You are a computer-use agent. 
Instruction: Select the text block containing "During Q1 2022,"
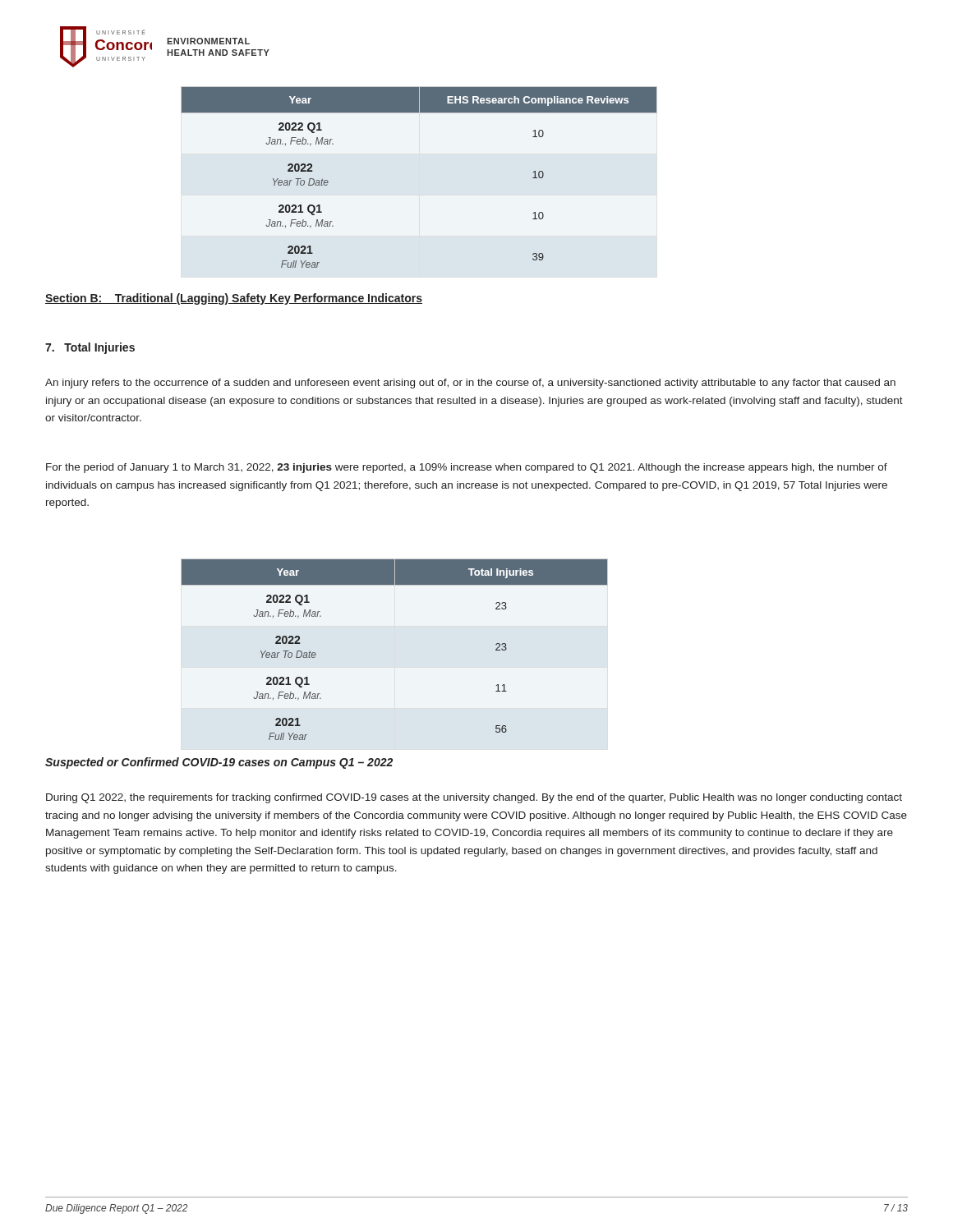click(x=476, y=833)
